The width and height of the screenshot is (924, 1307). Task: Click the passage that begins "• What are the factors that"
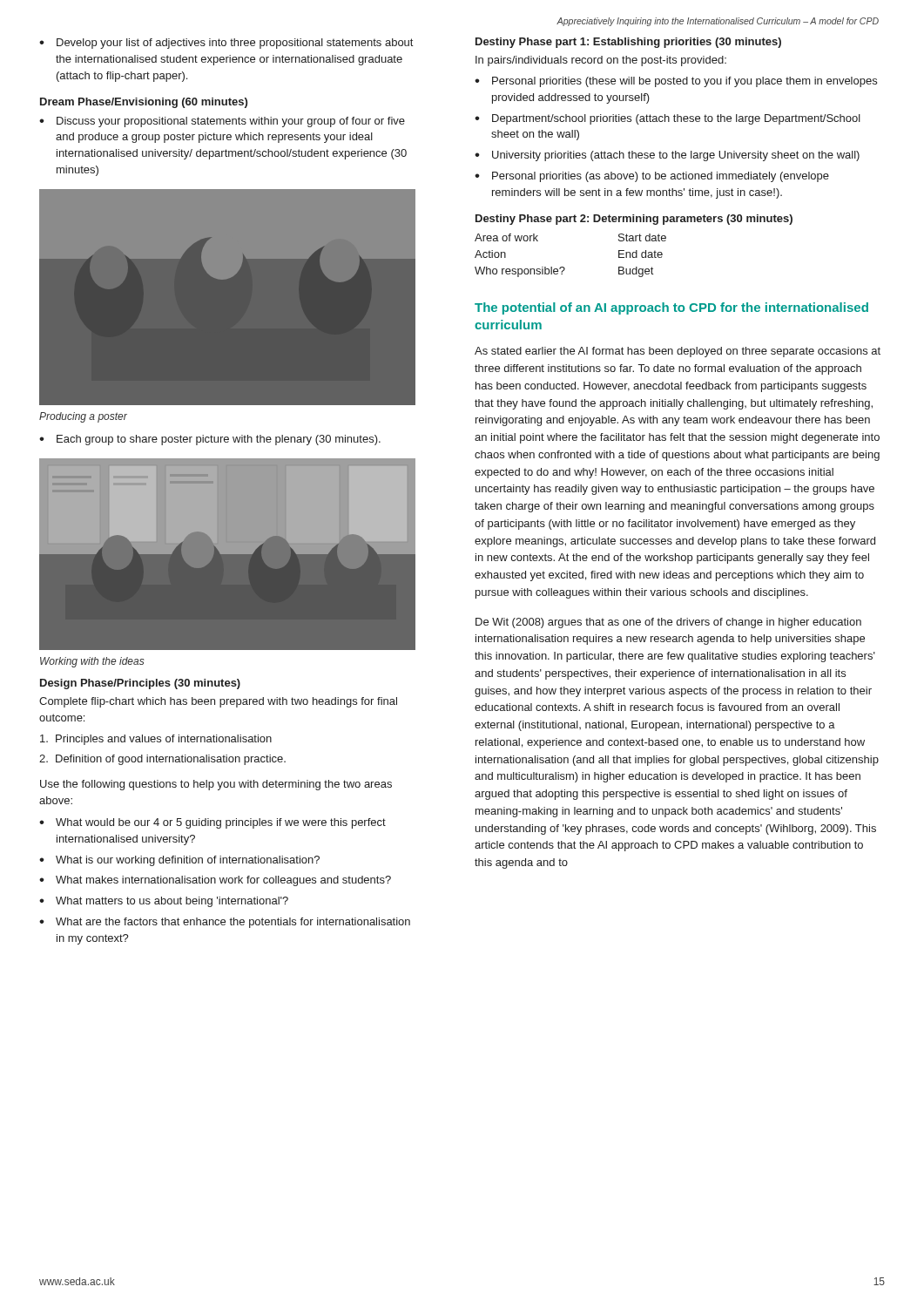point(231,931)
